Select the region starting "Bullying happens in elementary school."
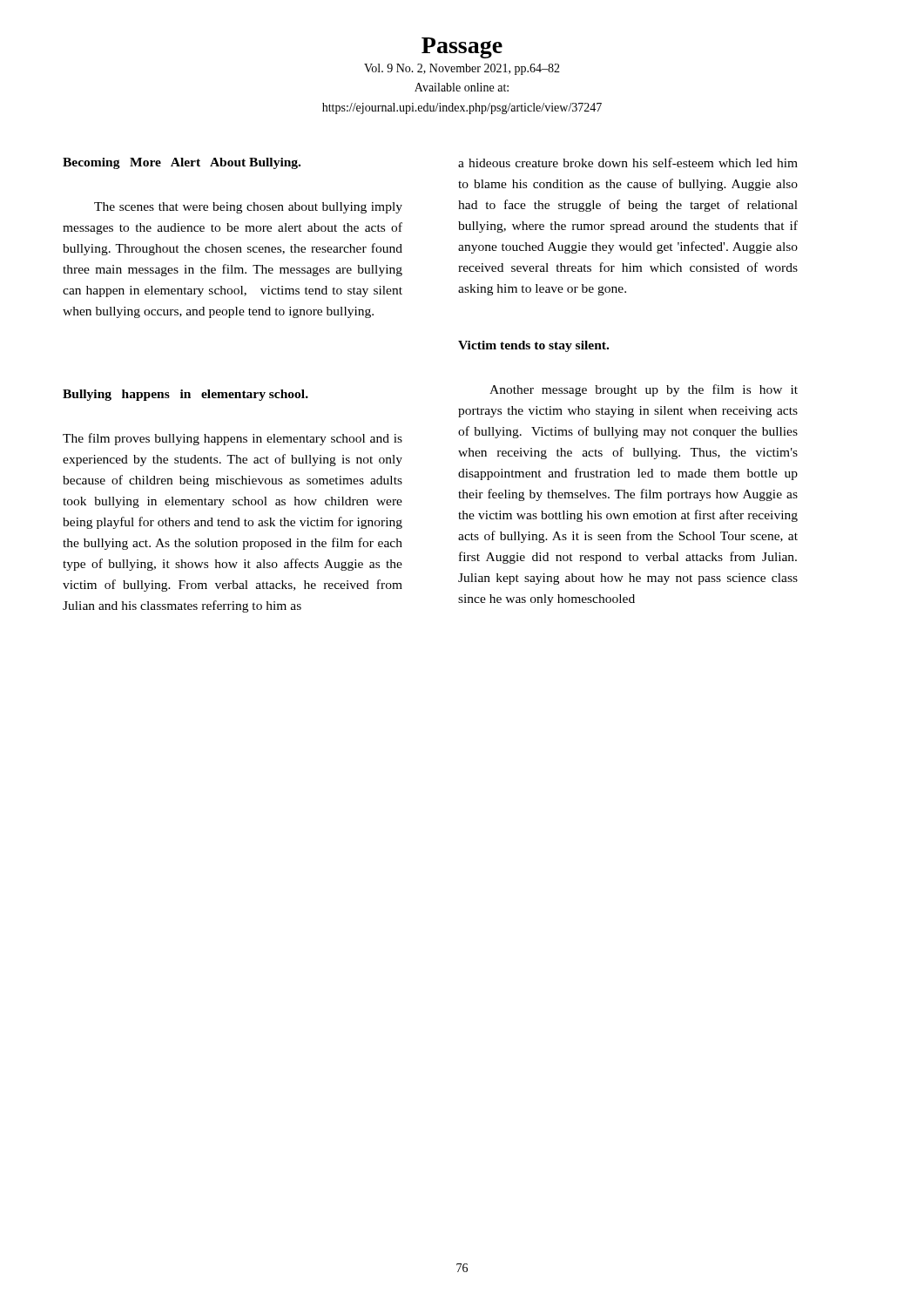This screenshot has height=1307, width=924. [x=186, y=393]
